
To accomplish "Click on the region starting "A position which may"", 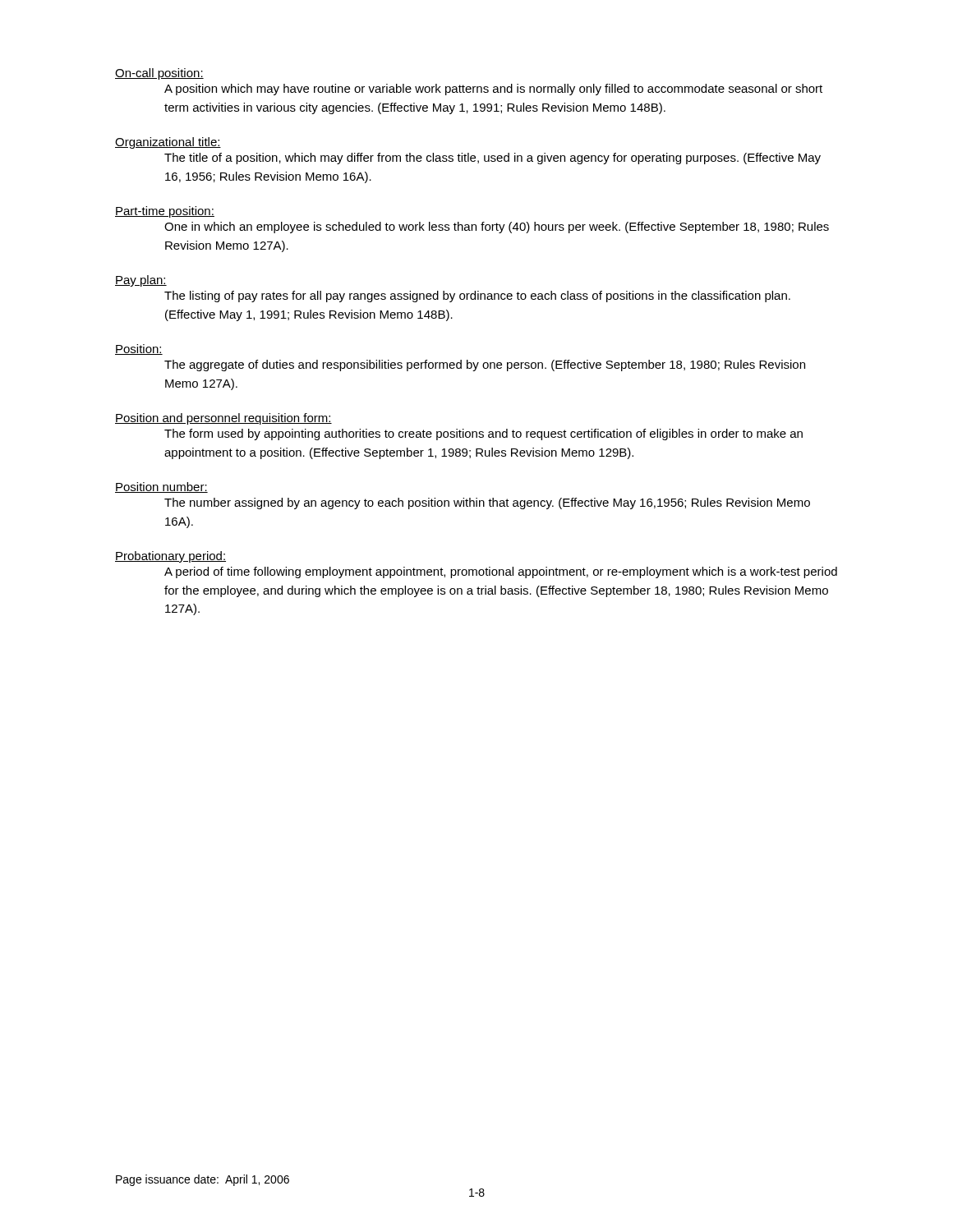I will coord(493,98).
